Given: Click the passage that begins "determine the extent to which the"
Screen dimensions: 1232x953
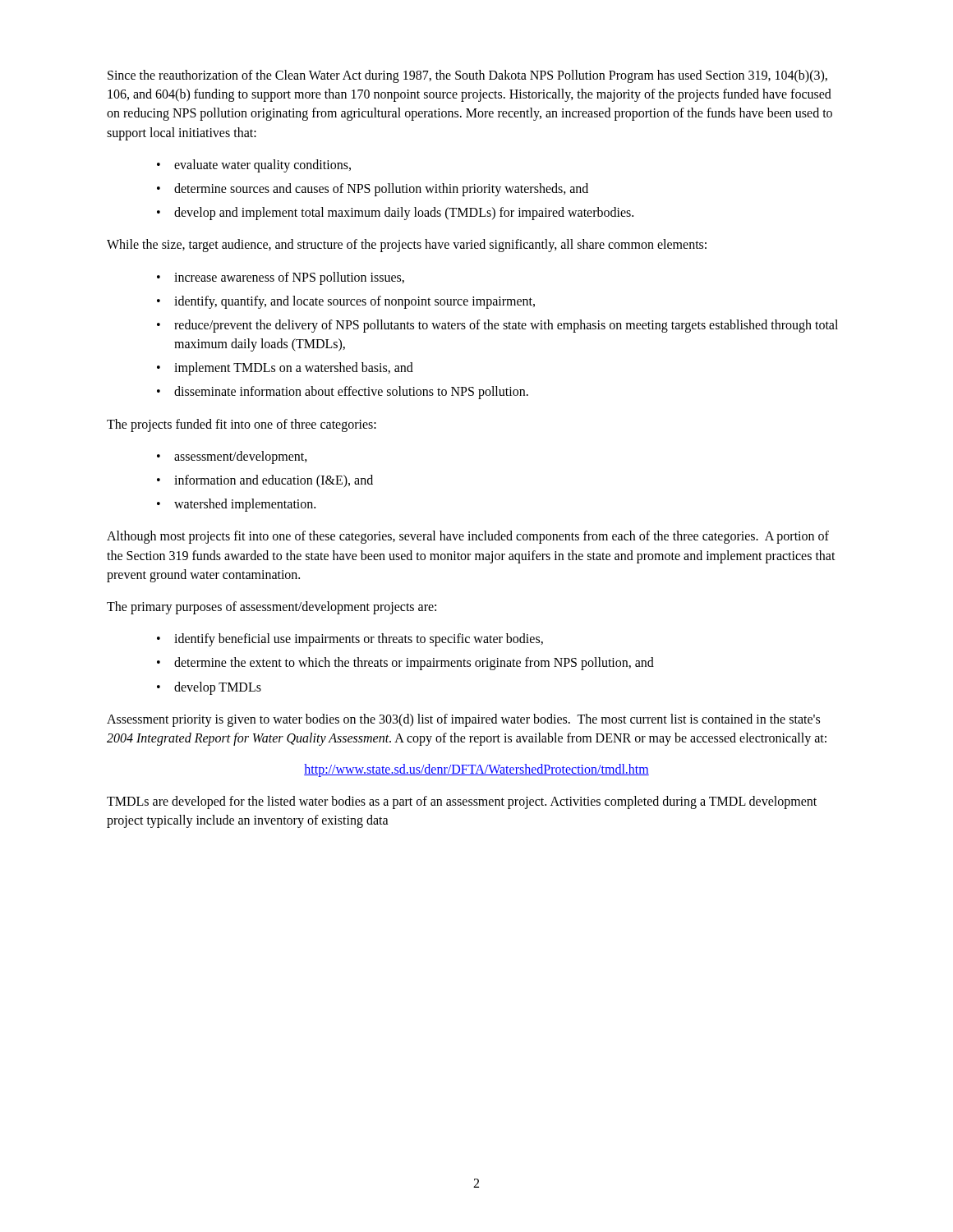Looking at the screenshot, I should tap(414, 663).
